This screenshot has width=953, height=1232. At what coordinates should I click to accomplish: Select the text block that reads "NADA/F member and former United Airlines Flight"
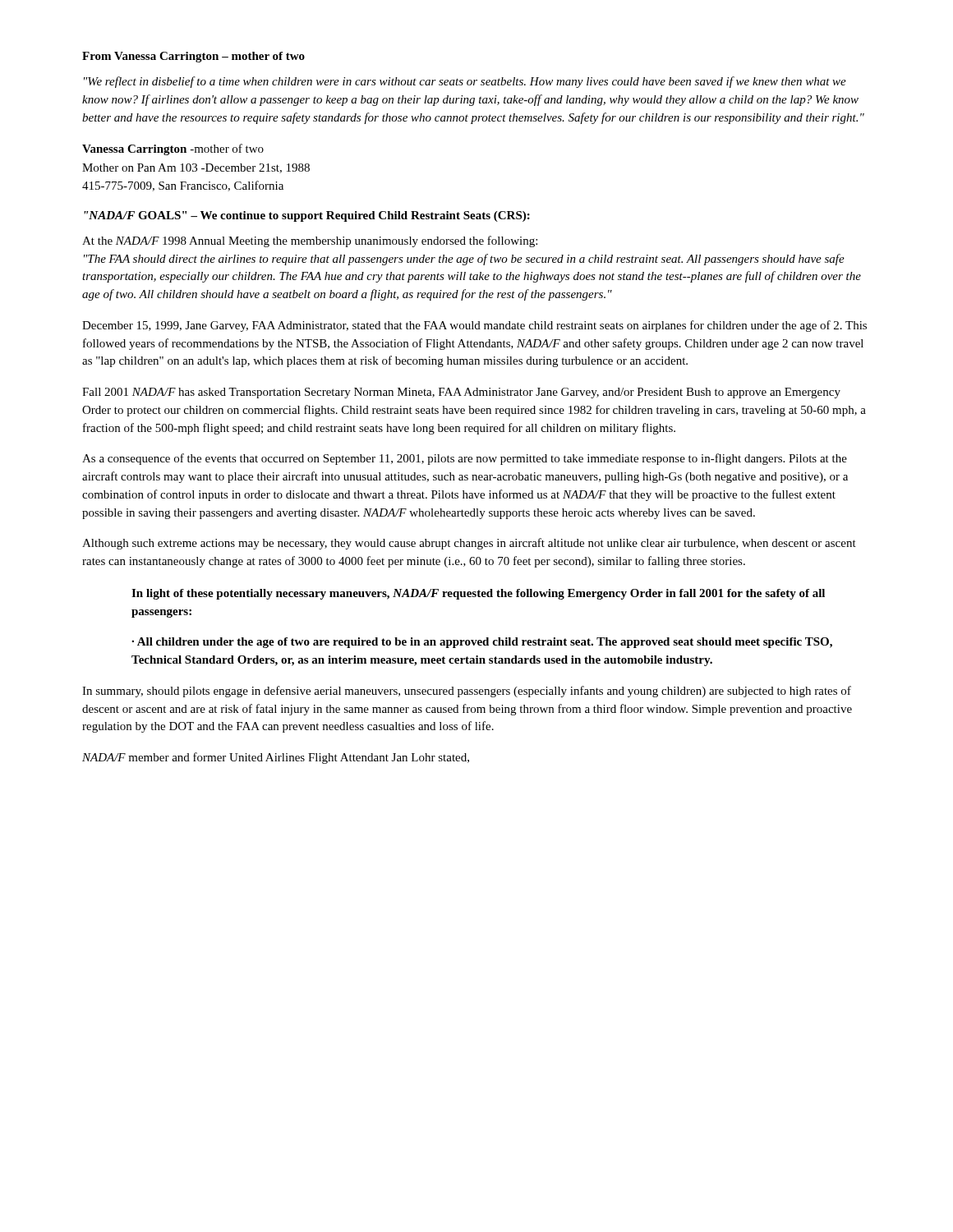coord(276,757)
